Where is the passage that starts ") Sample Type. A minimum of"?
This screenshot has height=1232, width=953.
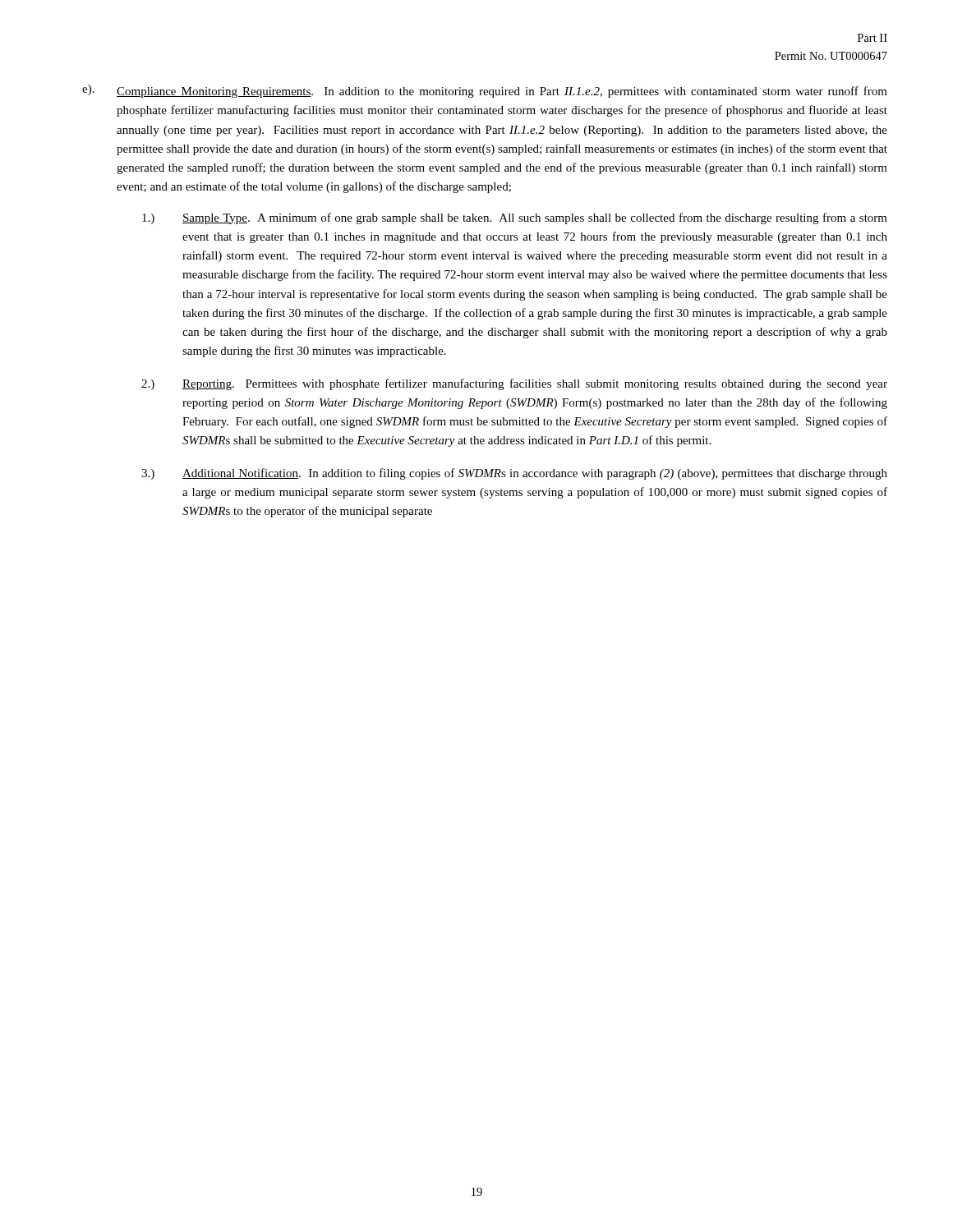pyautogui.click(x=514, y=285)
